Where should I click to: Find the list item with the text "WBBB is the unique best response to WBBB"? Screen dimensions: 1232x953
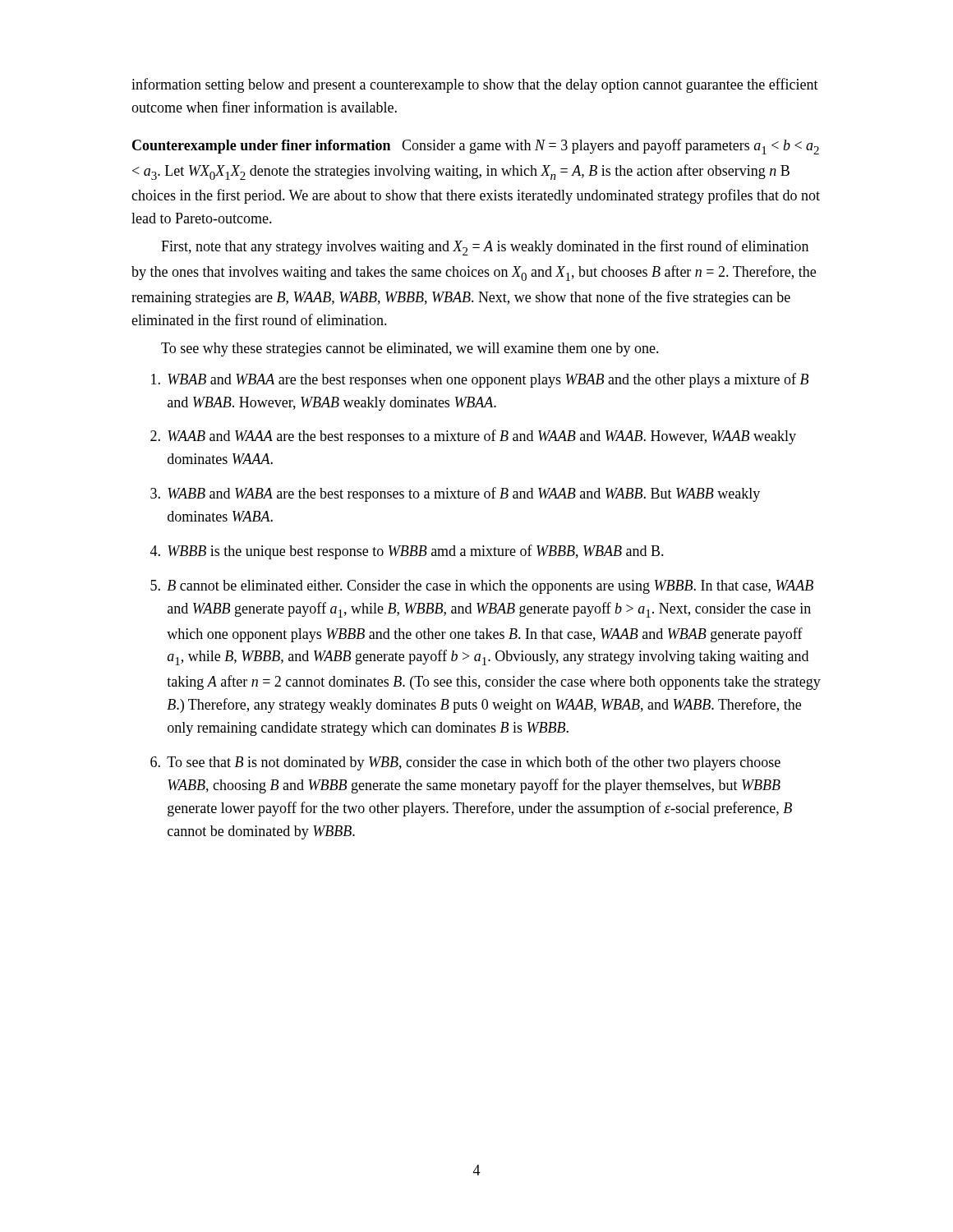tap(416, 551)
